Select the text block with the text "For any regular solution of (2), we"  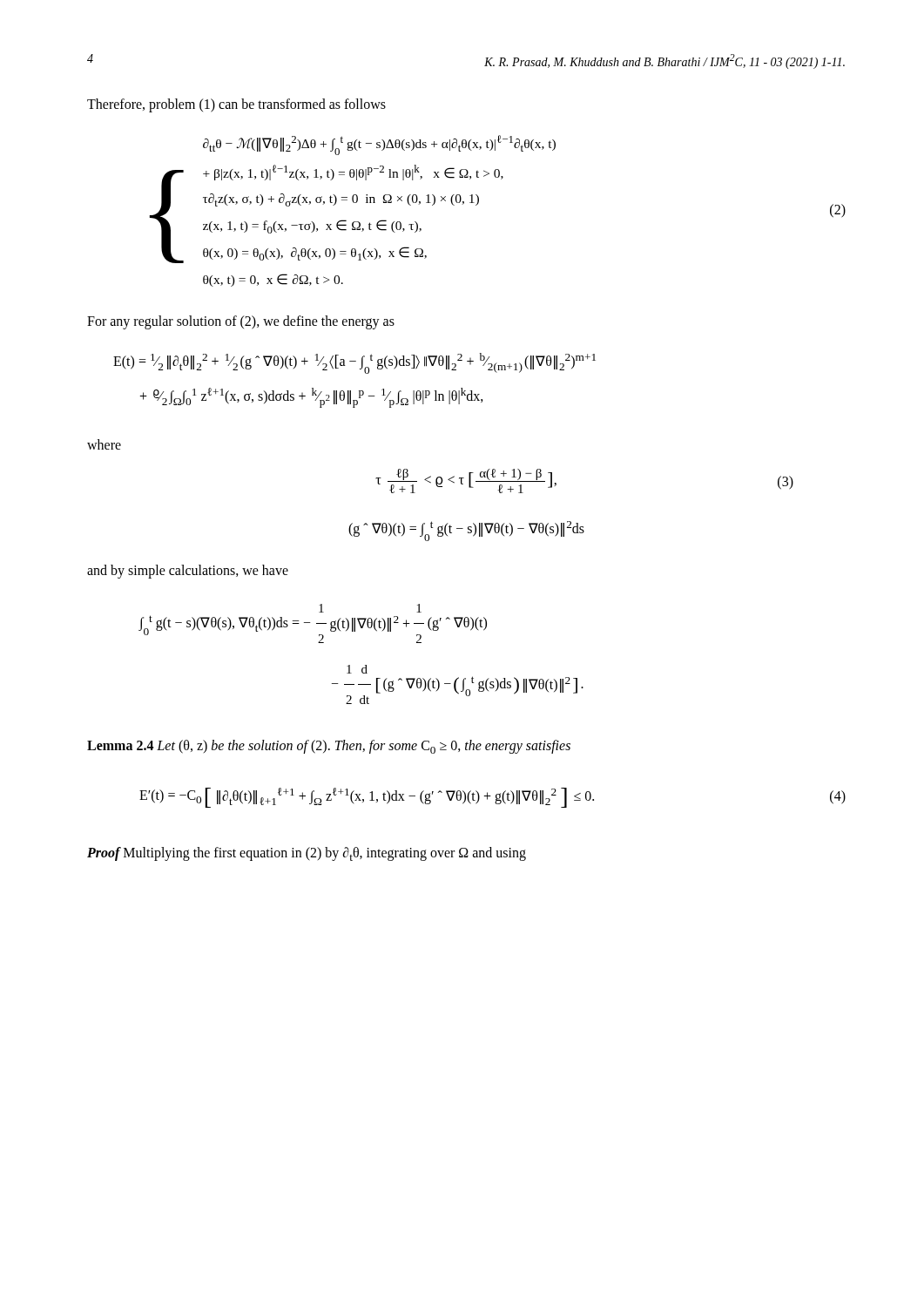point(241,321)
